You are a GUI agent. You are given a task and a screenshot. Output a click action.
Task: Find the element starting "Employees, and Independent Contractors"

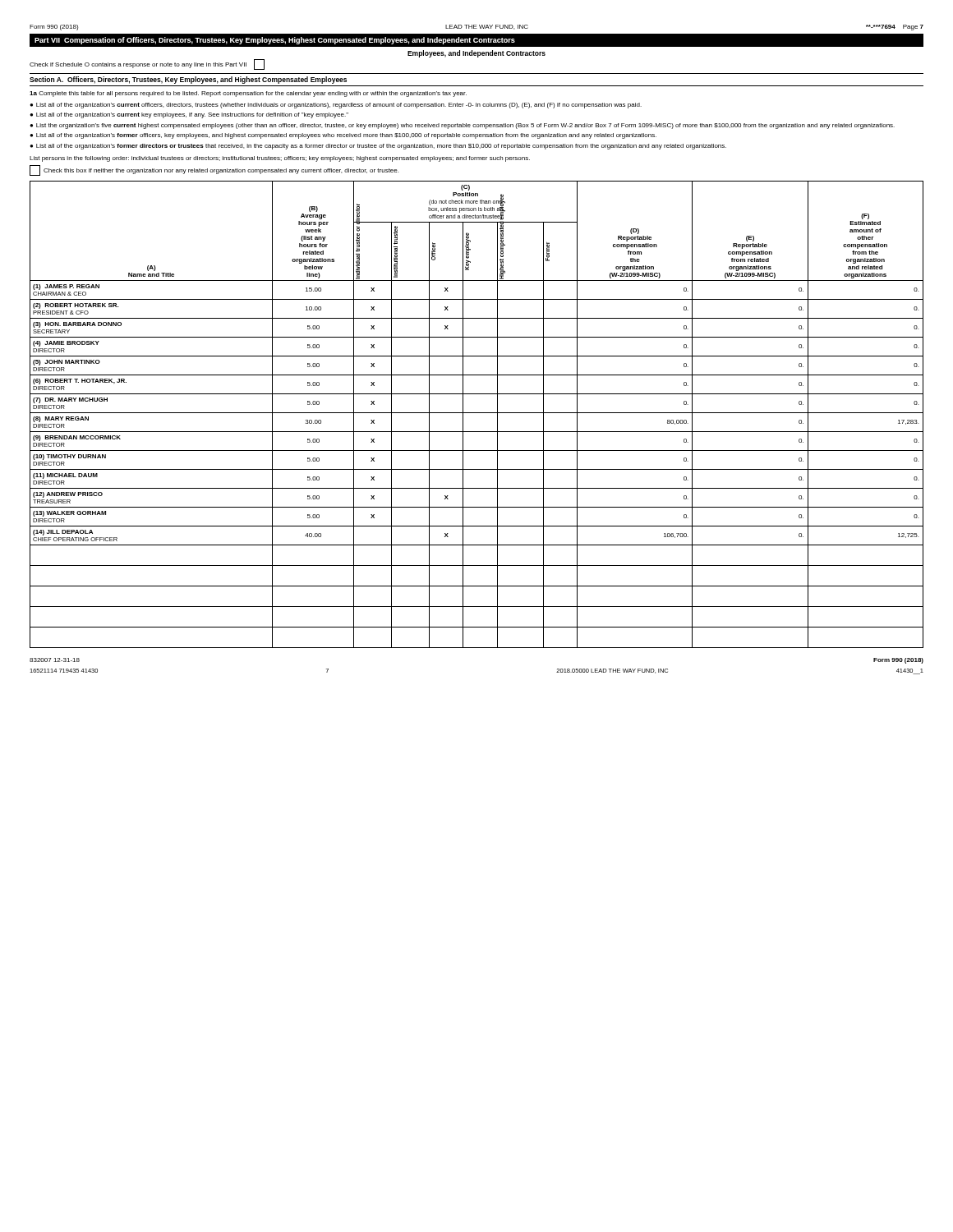[476, 53]
